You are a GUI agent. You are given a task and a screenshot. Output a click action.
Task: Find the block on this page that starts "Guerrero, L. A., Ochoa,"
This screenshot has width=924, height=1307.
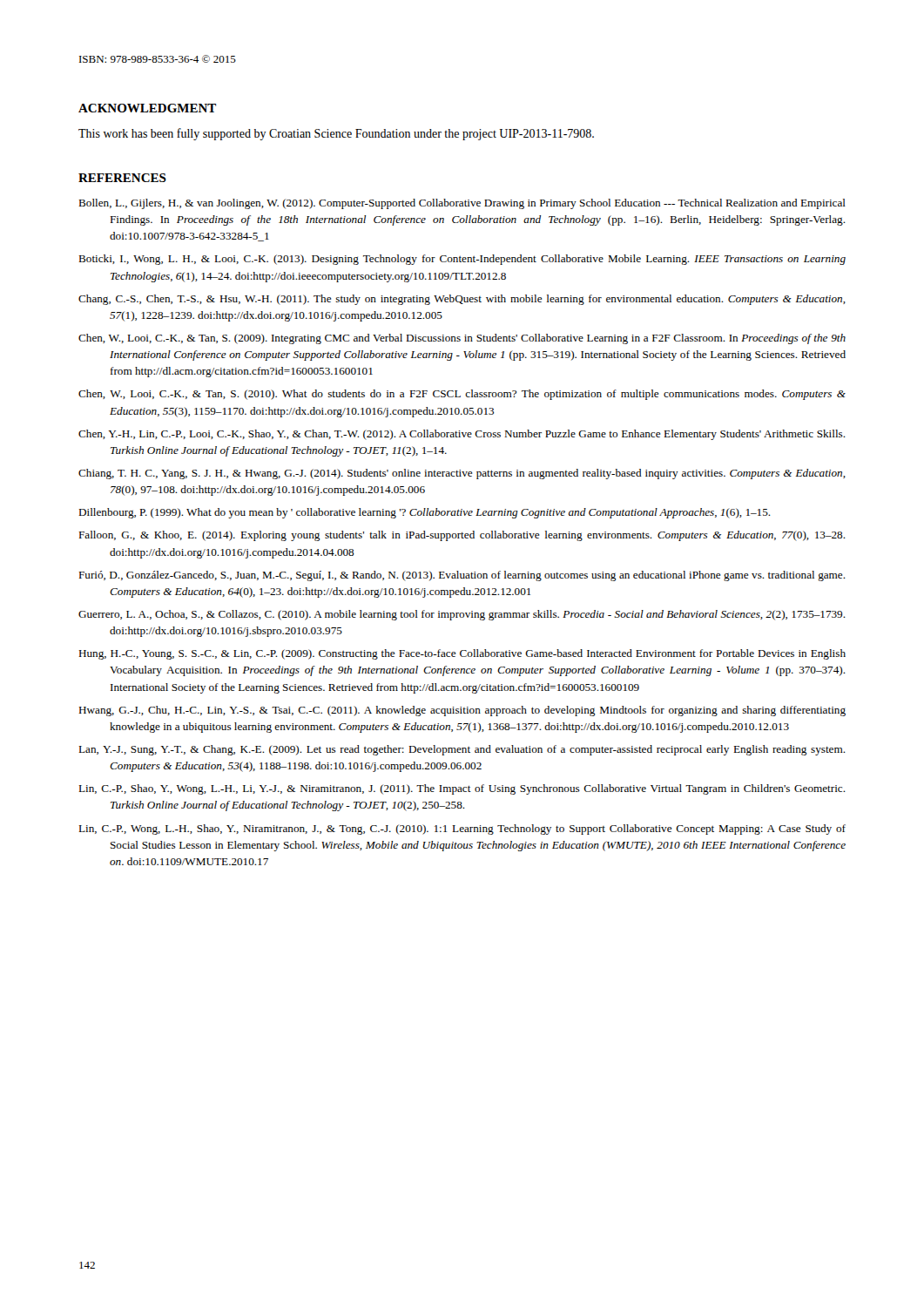tap(462, 622)
